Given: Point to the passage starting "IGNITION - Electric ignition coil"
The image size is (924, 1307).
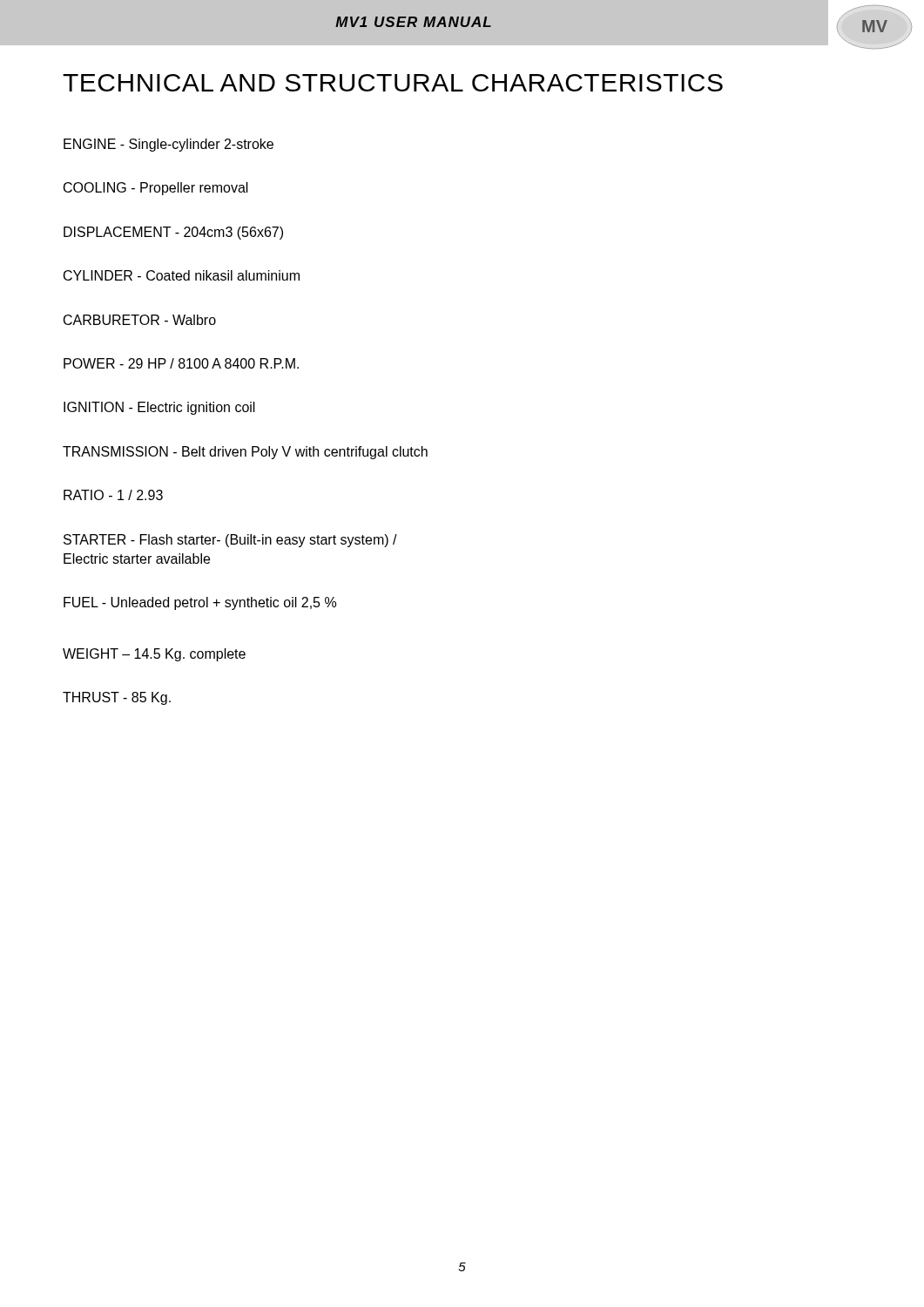Looking at the screenshot, I should [x=159, y=408].
